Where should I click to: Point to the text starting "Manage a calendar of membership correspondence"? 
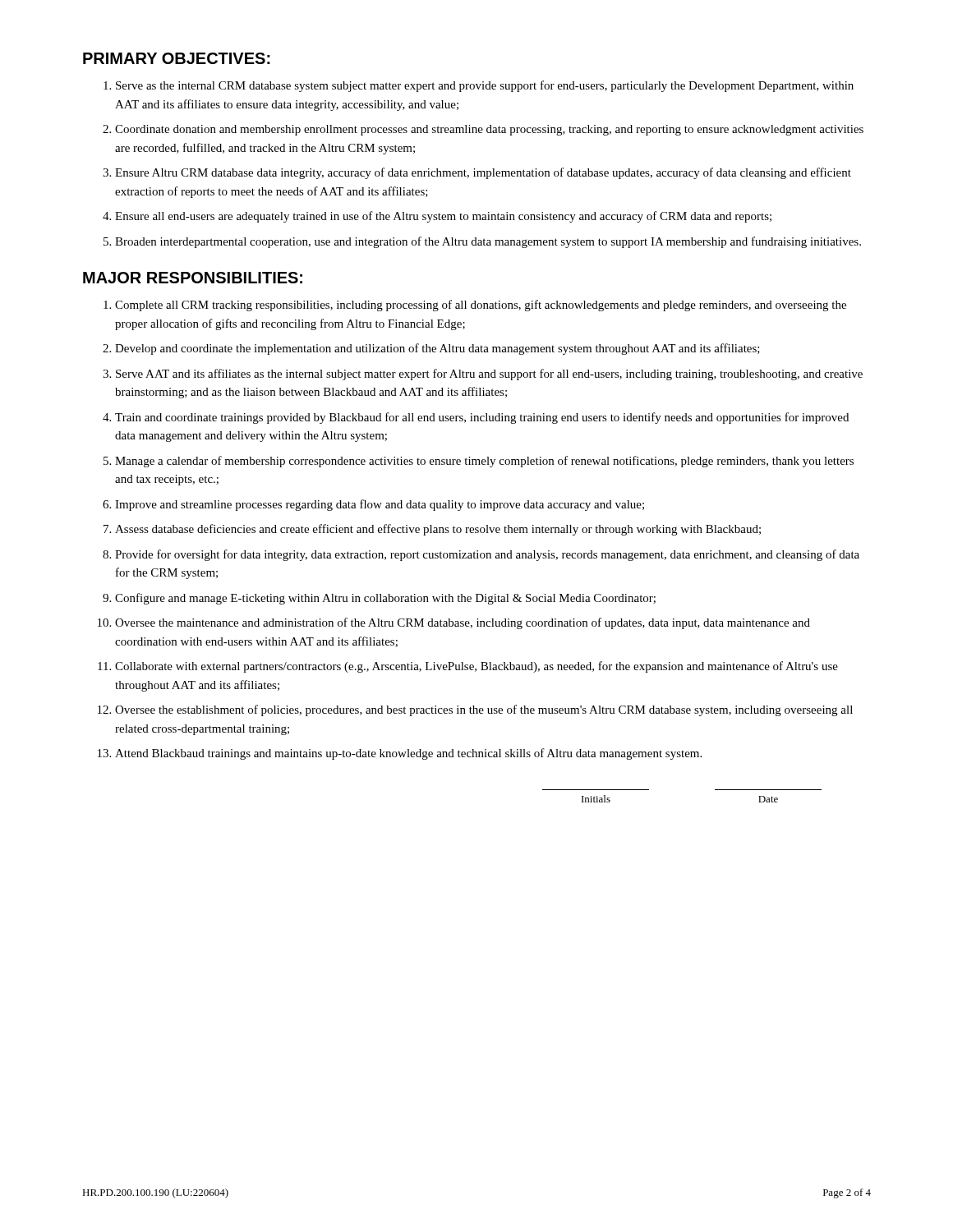tap(485, 470)
